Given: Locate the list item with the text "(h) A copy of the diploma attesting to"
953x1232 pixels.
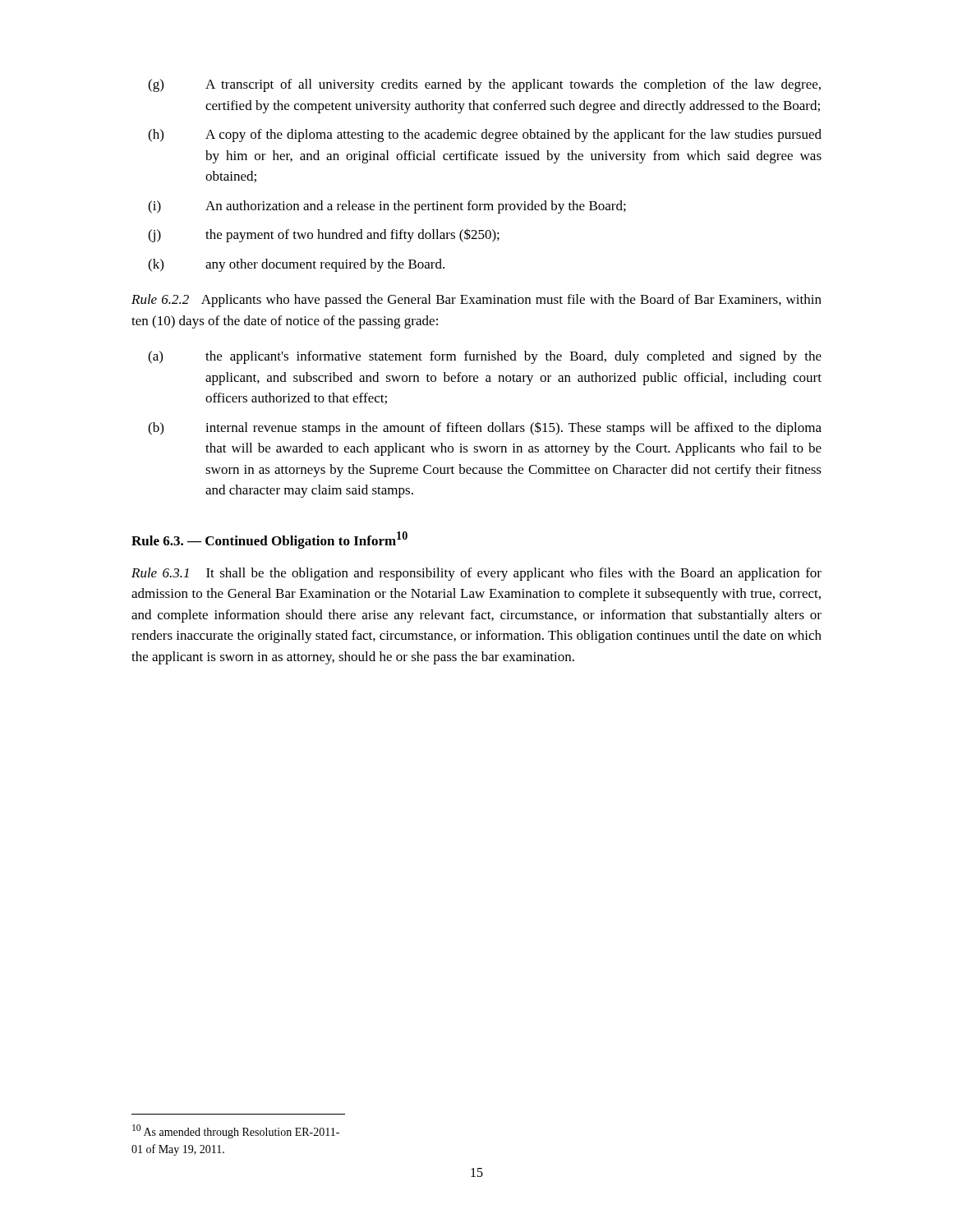Looking at the screenshot, I should (476, 155).
